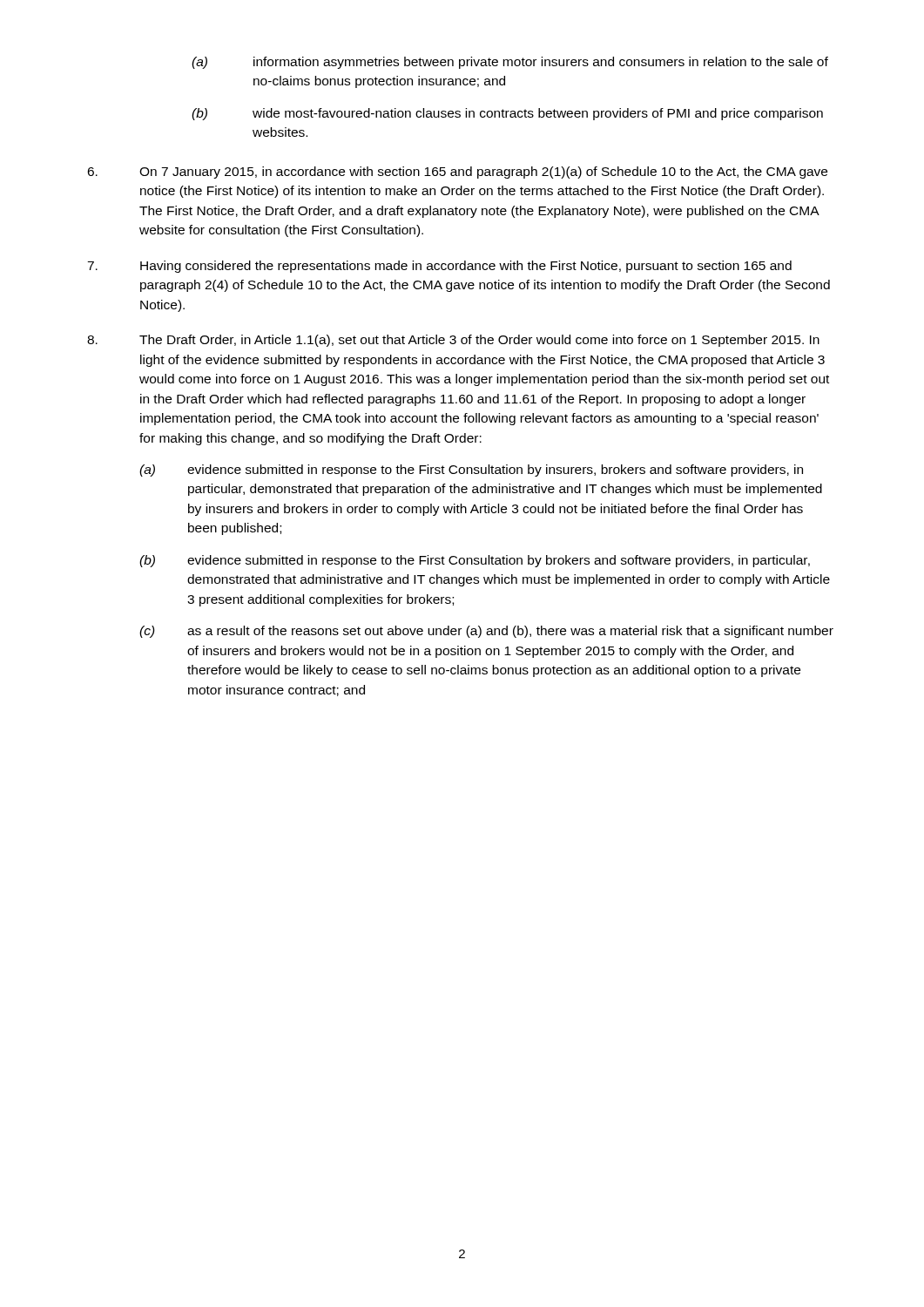Point to the block beginning "(b) evidence submitted"
Screen dimensions: 1307x924
[x=488, y=580]
